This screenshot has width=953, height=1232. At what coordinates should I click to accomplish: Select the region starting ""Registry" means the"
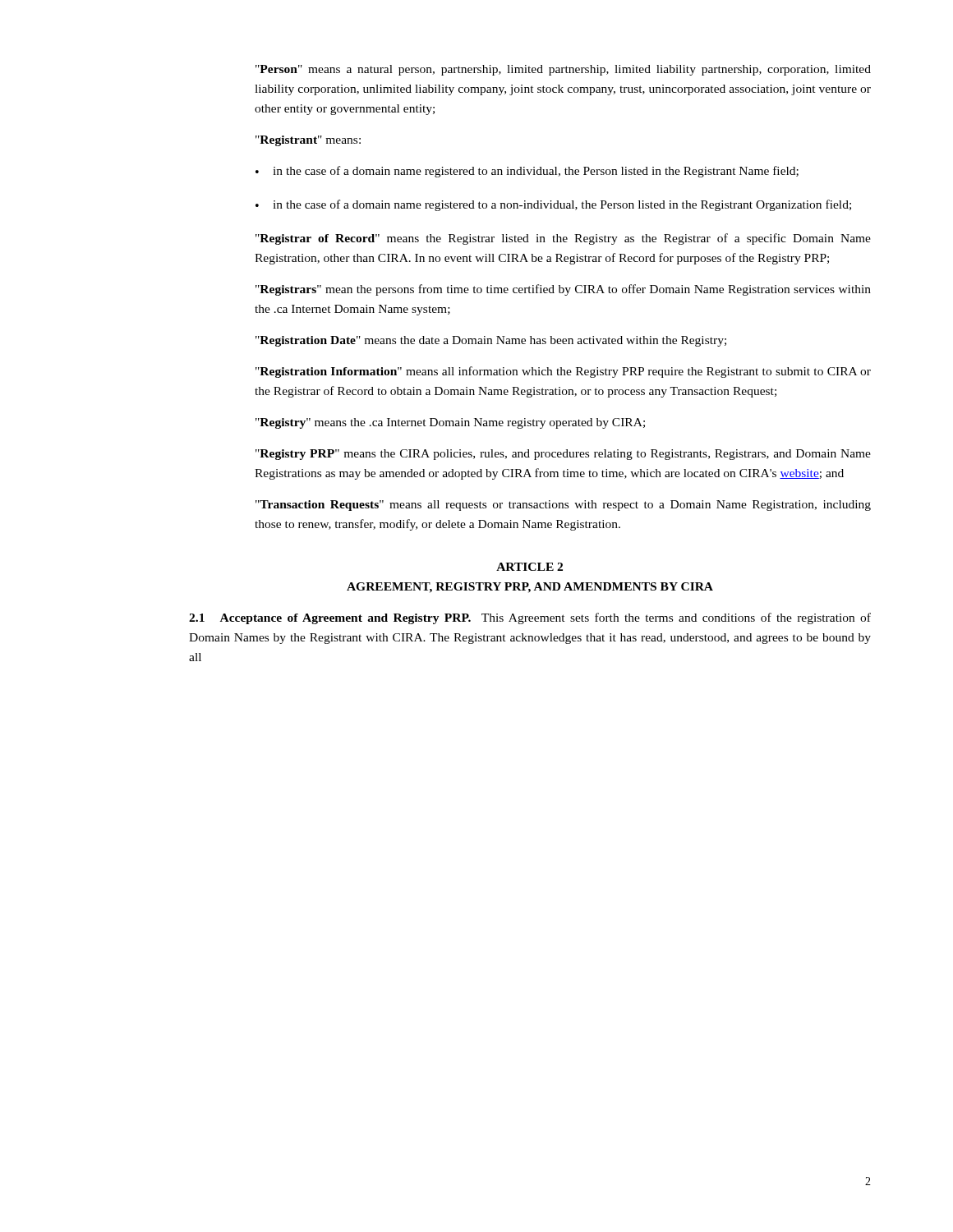click(x=450, y=422)
